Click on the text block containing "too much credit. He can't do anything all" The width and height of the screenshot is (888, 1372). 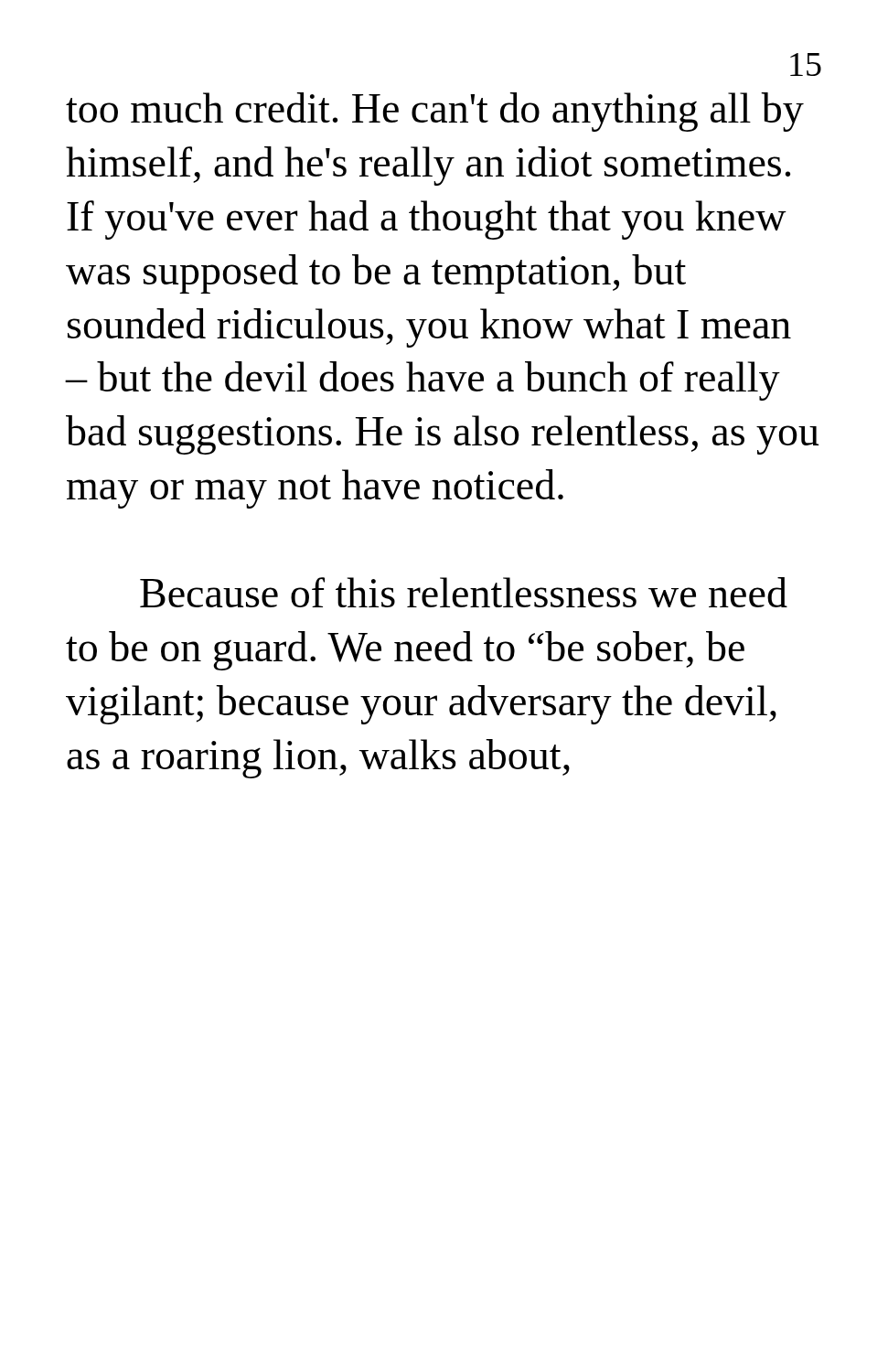[443, 431]
